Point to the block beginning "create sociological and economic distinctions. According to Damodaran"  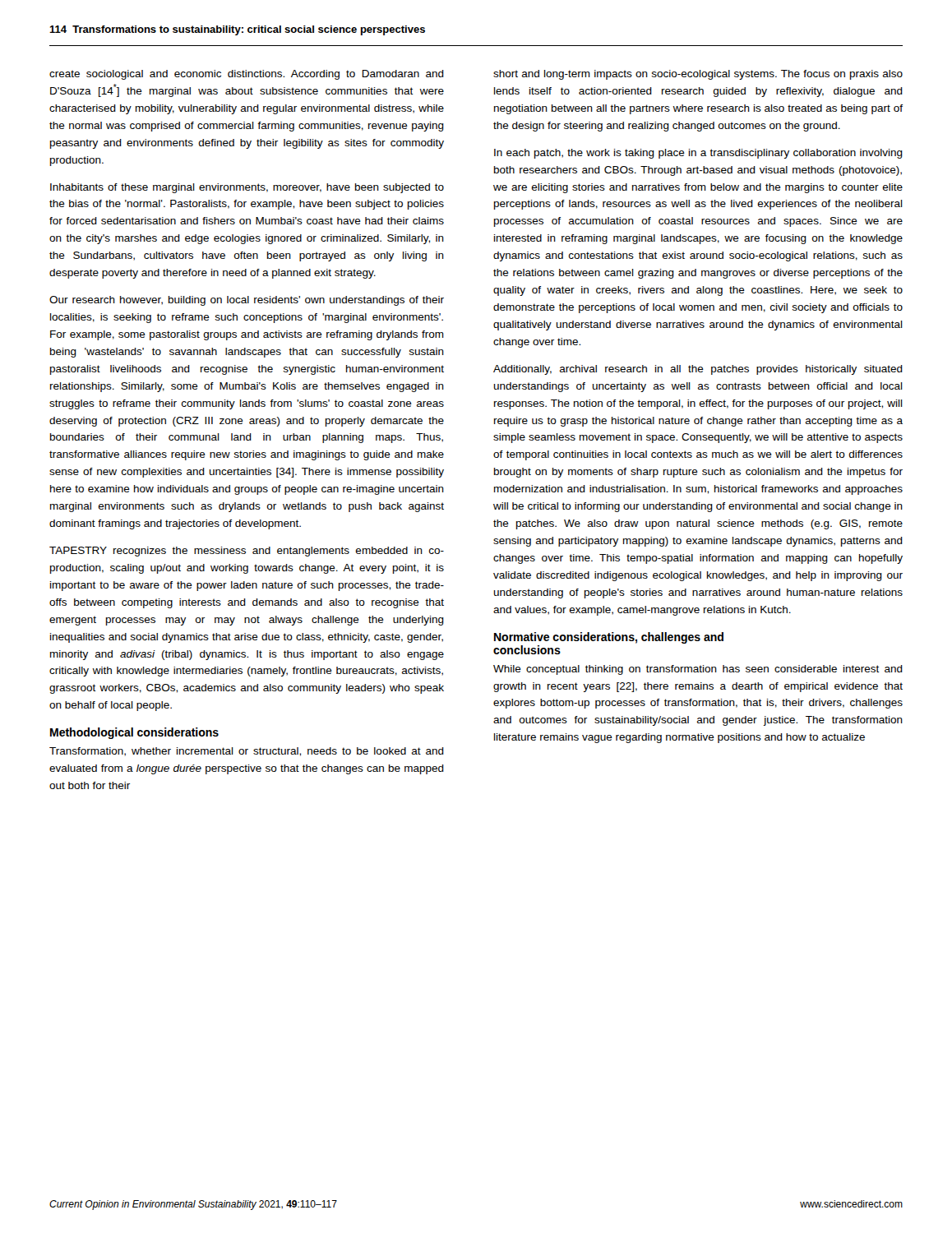[247, 117]
